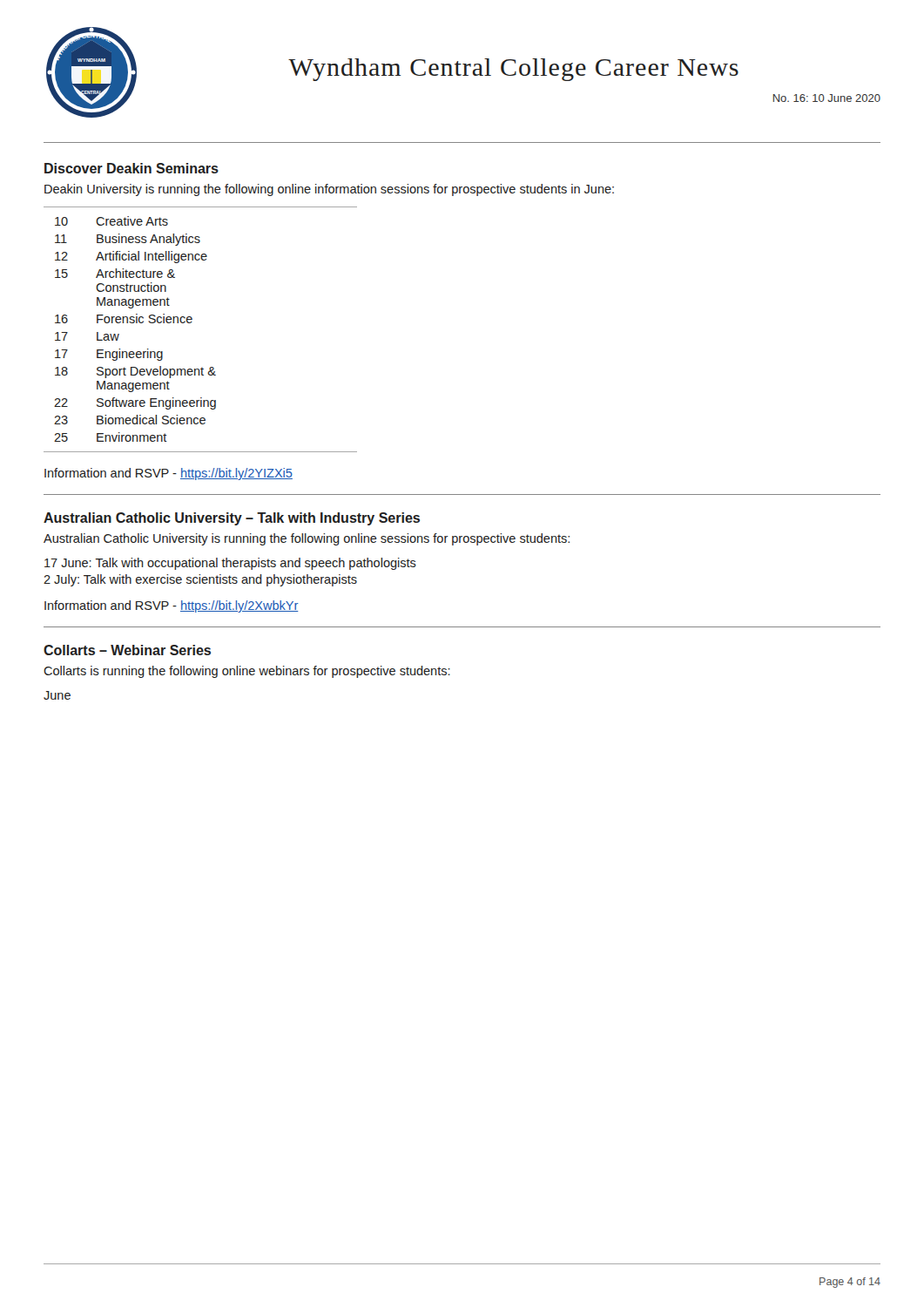Select the block starting "Collarts – Webinar"
This screenshot has height=1307, width=924.
[x=127, y=650]
